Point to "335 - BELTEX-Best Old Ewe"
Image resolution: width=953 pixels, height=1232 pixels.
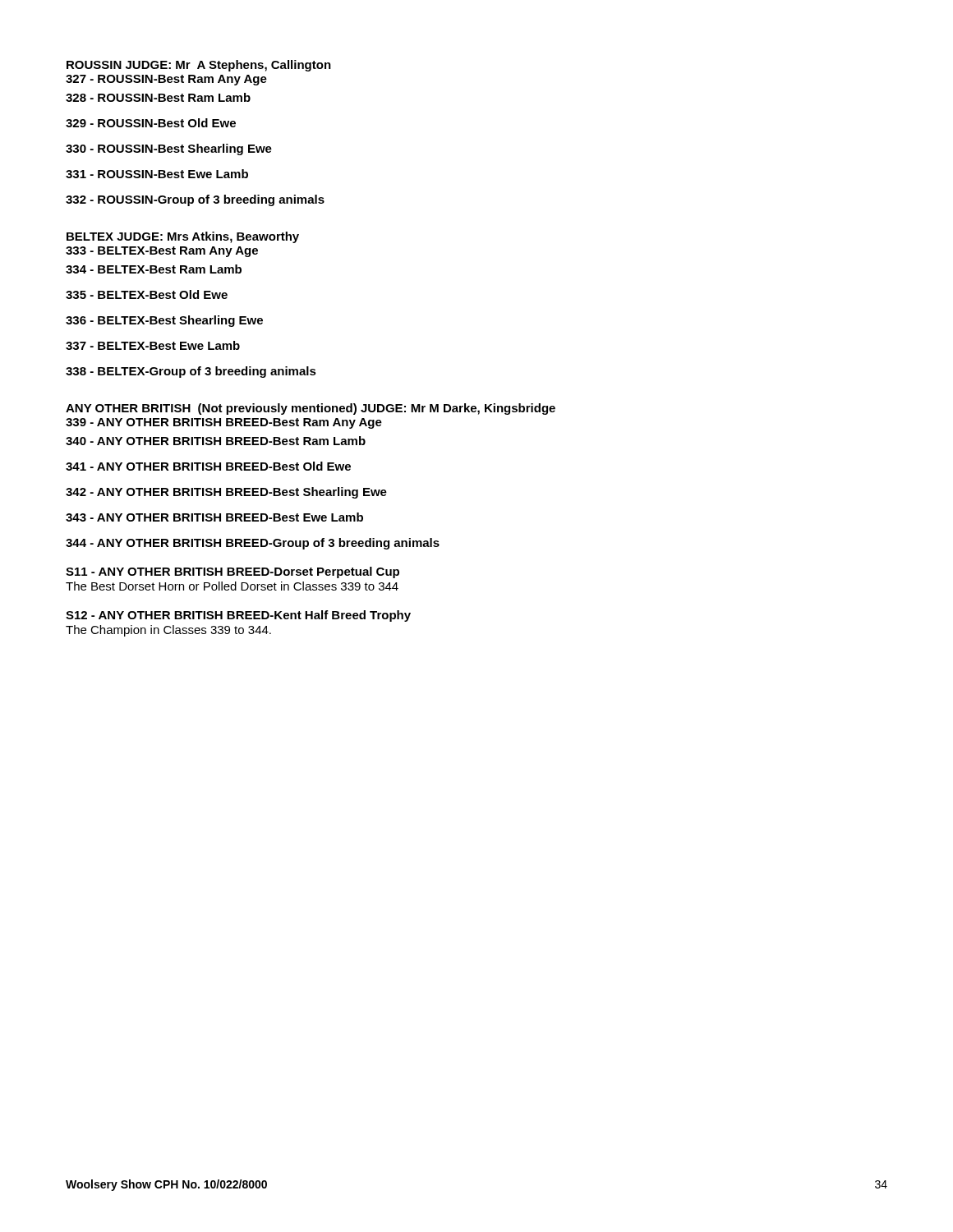click(x=147, y=294)
